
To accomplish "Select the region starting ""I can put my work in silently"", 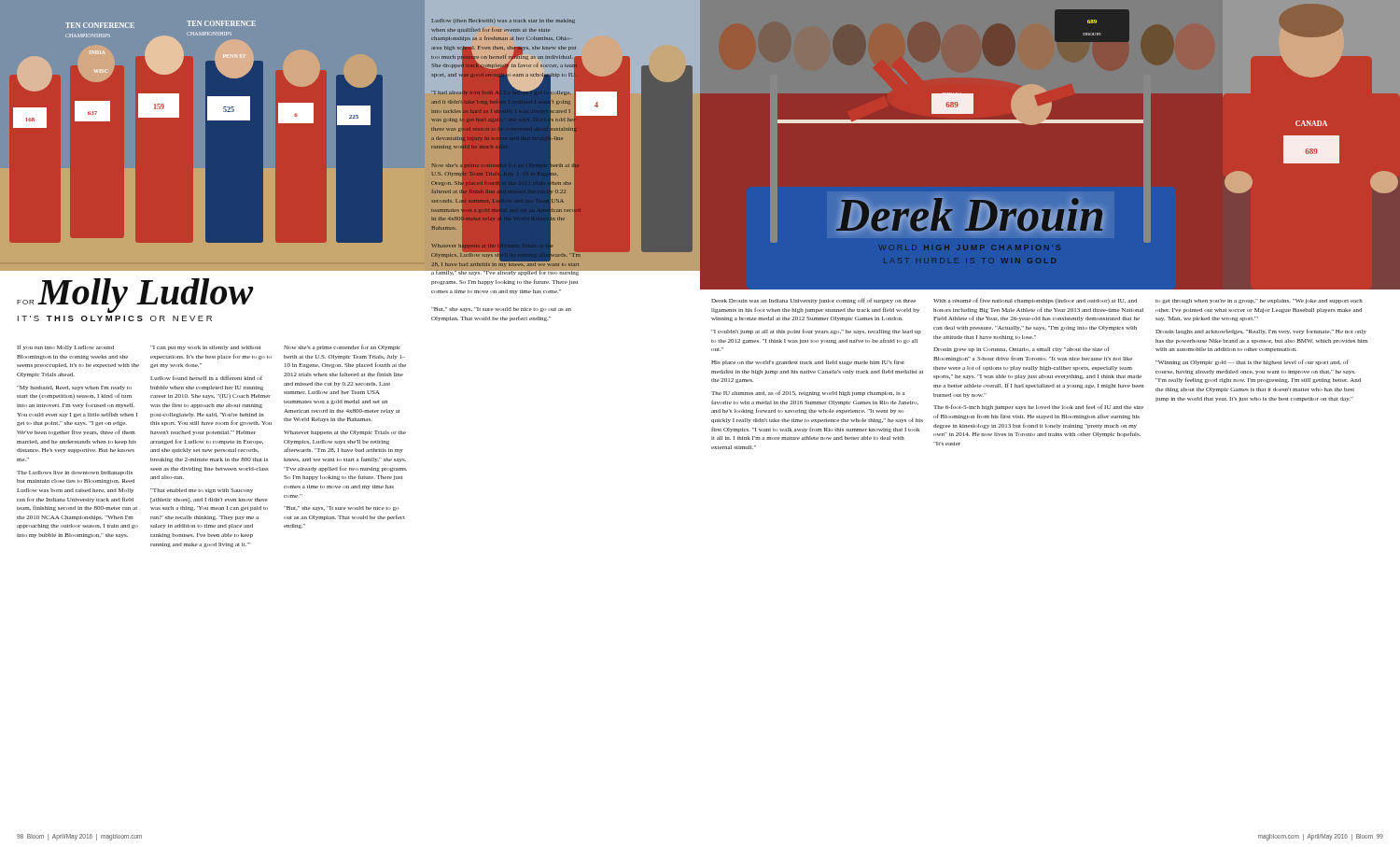I will (x=212, y=447).
